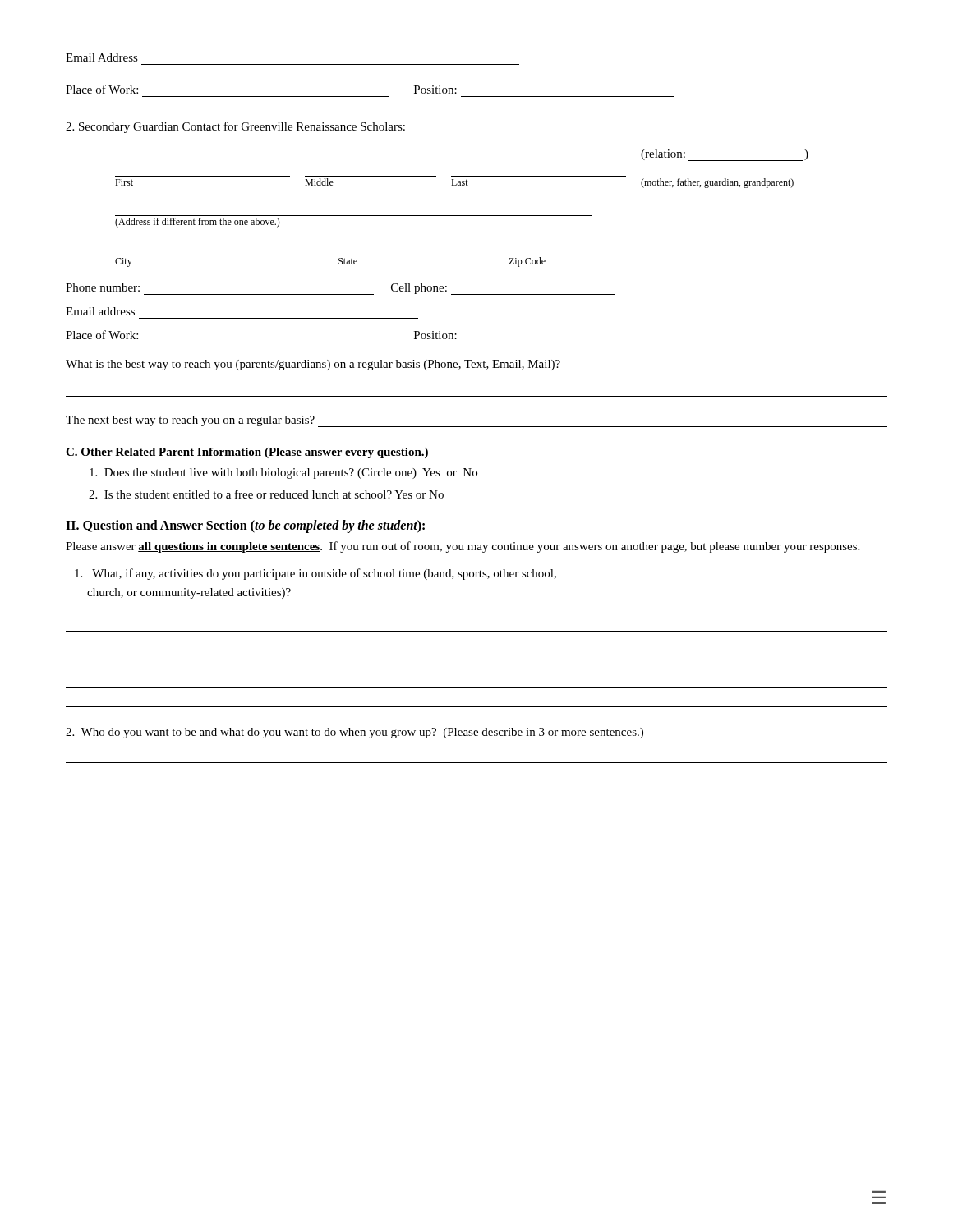The width and height of the screenshot is (953, 1232).
Task: Select the list item that says "What, if any, activities do you participate"
Action: 315,573
